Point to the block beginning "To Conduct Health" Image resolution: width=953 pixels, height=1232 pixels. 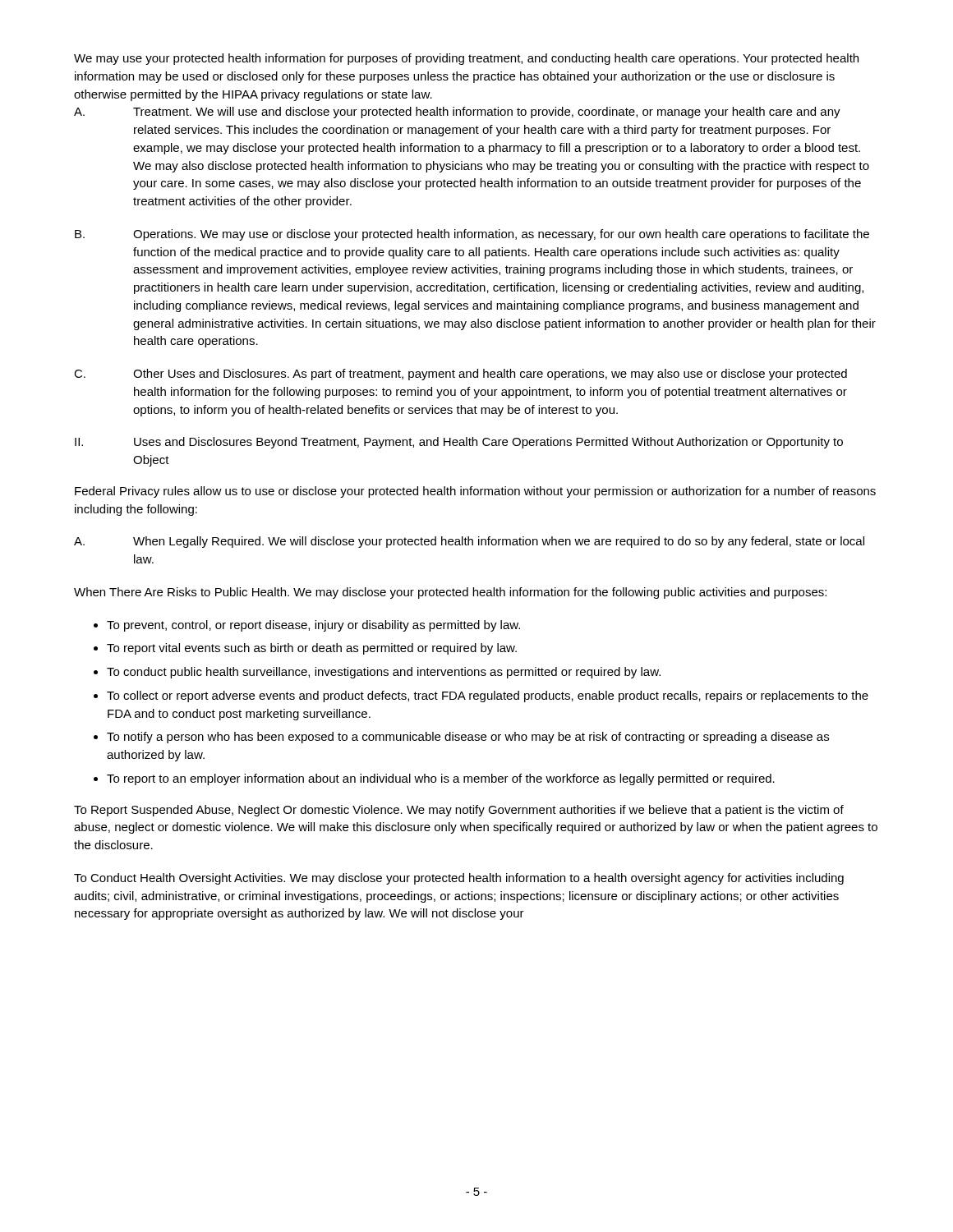tap(476, 896)
